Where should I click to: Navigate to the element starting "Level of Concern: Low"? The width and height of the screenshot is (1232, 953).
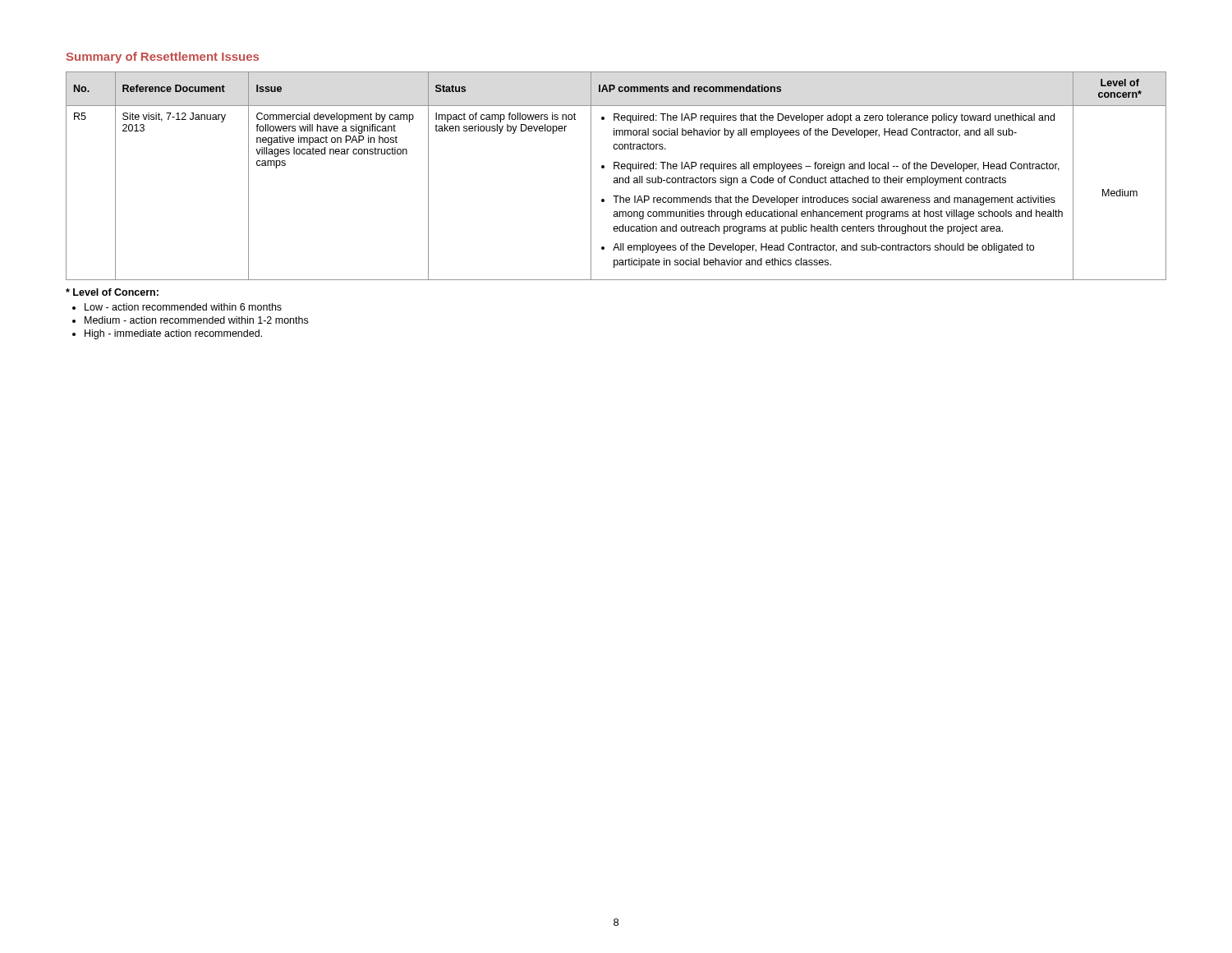[x=112, y=292]
